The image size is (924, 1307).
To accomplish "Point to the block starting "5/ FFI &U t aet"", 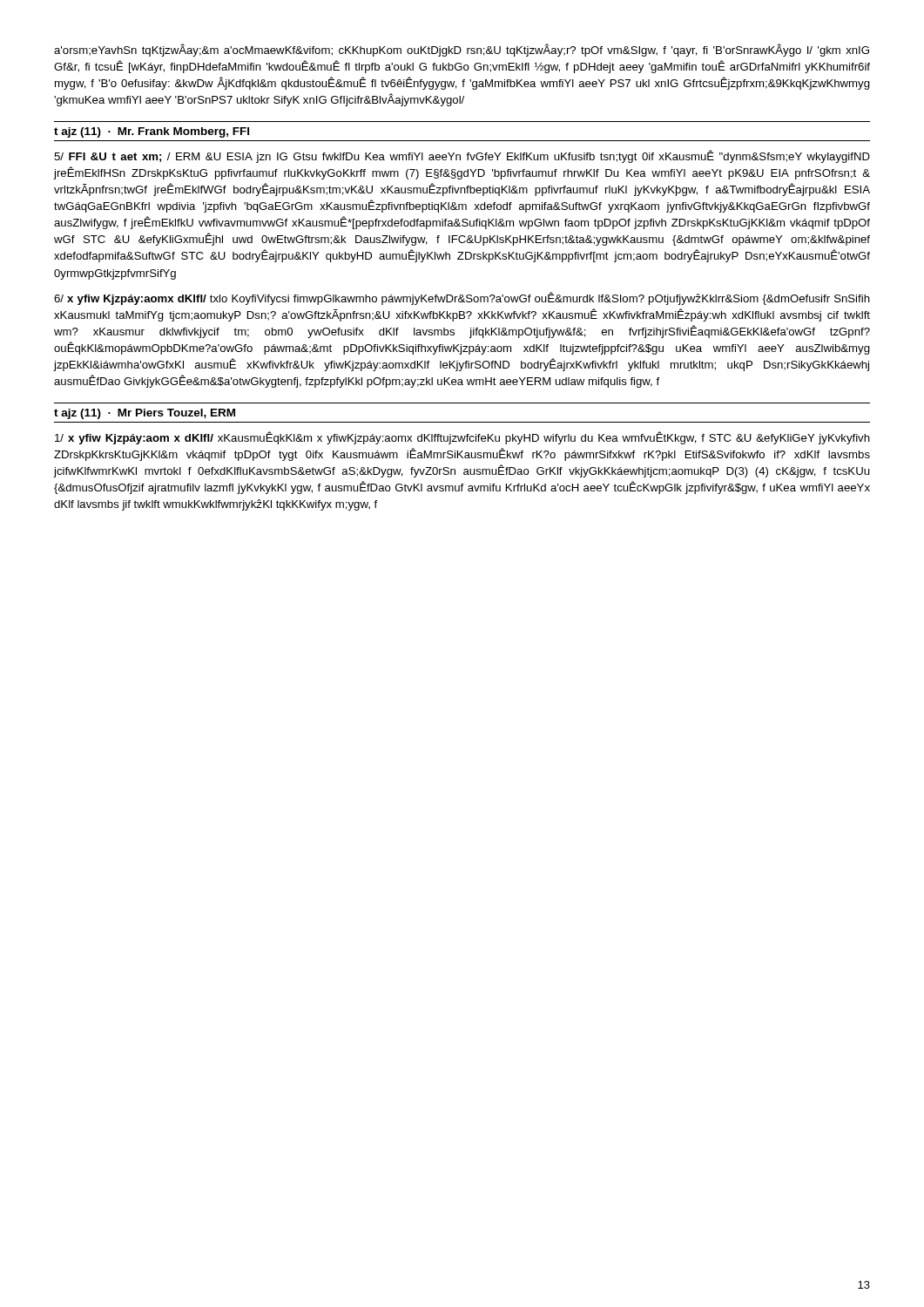I will [462, 214].
